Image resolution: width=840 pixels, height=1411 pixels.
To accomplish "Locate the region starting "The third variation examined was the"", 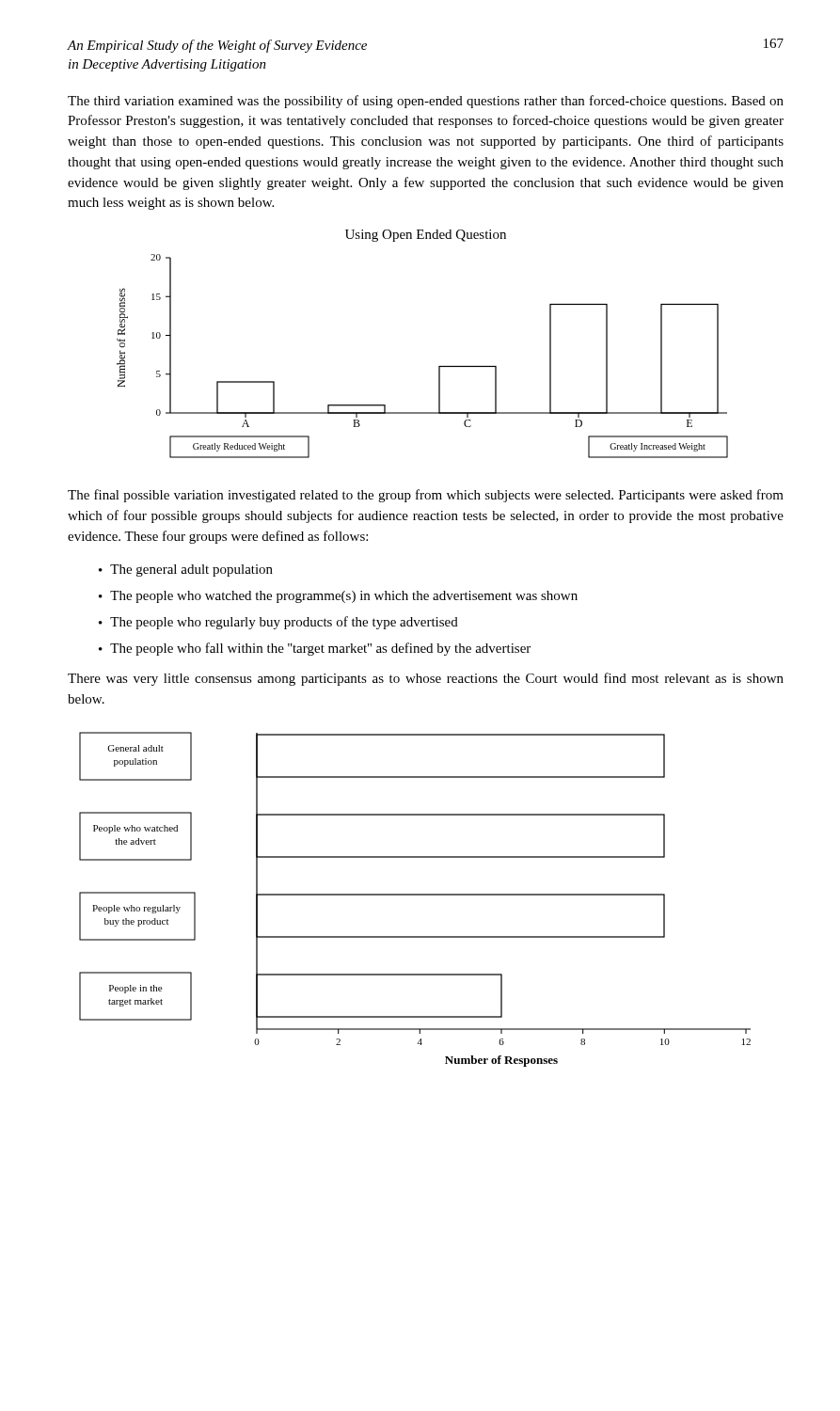I will [426, 151].
